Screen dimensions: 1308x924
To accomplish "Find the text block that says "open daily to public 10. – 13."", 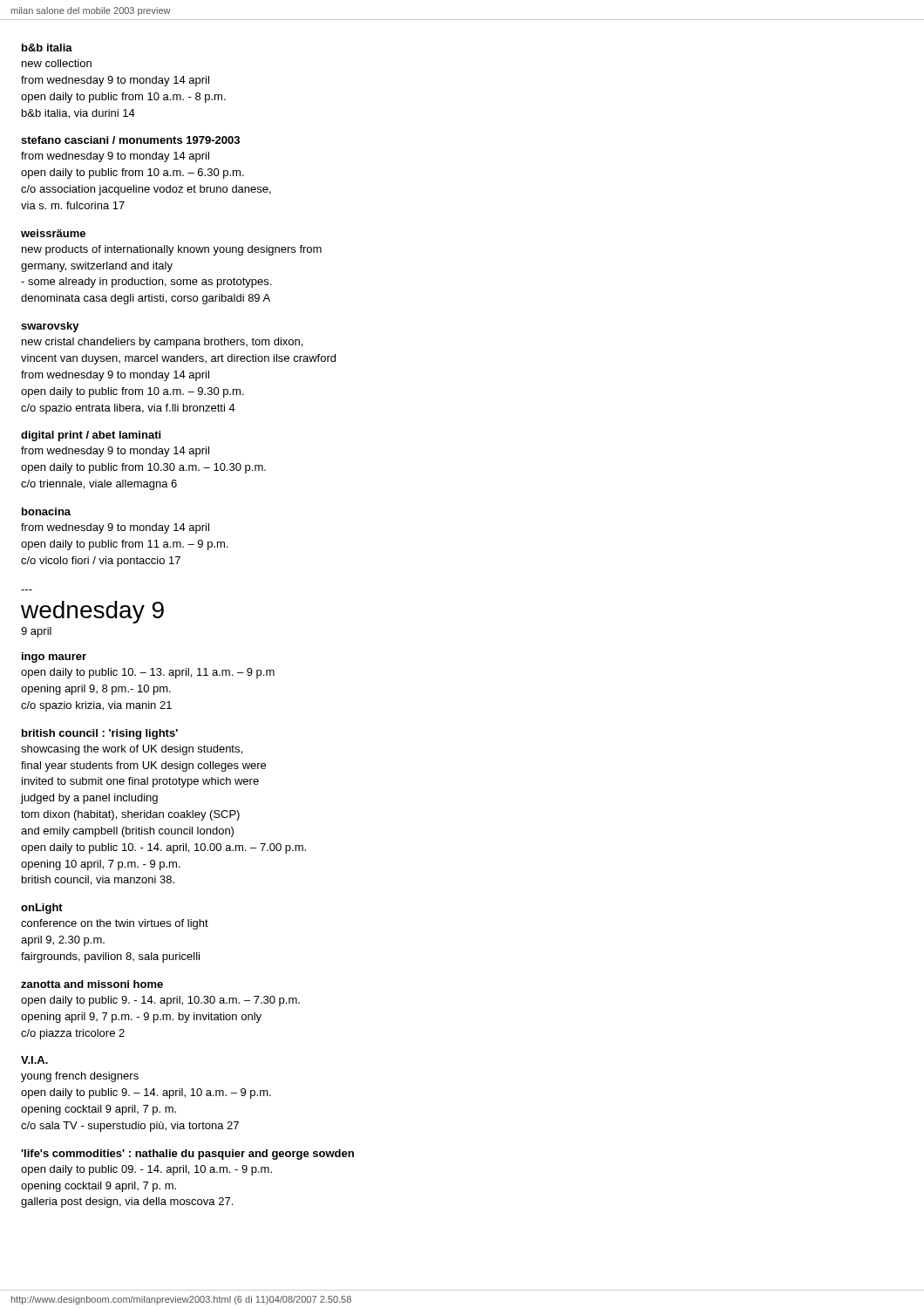I will (148, 688).
